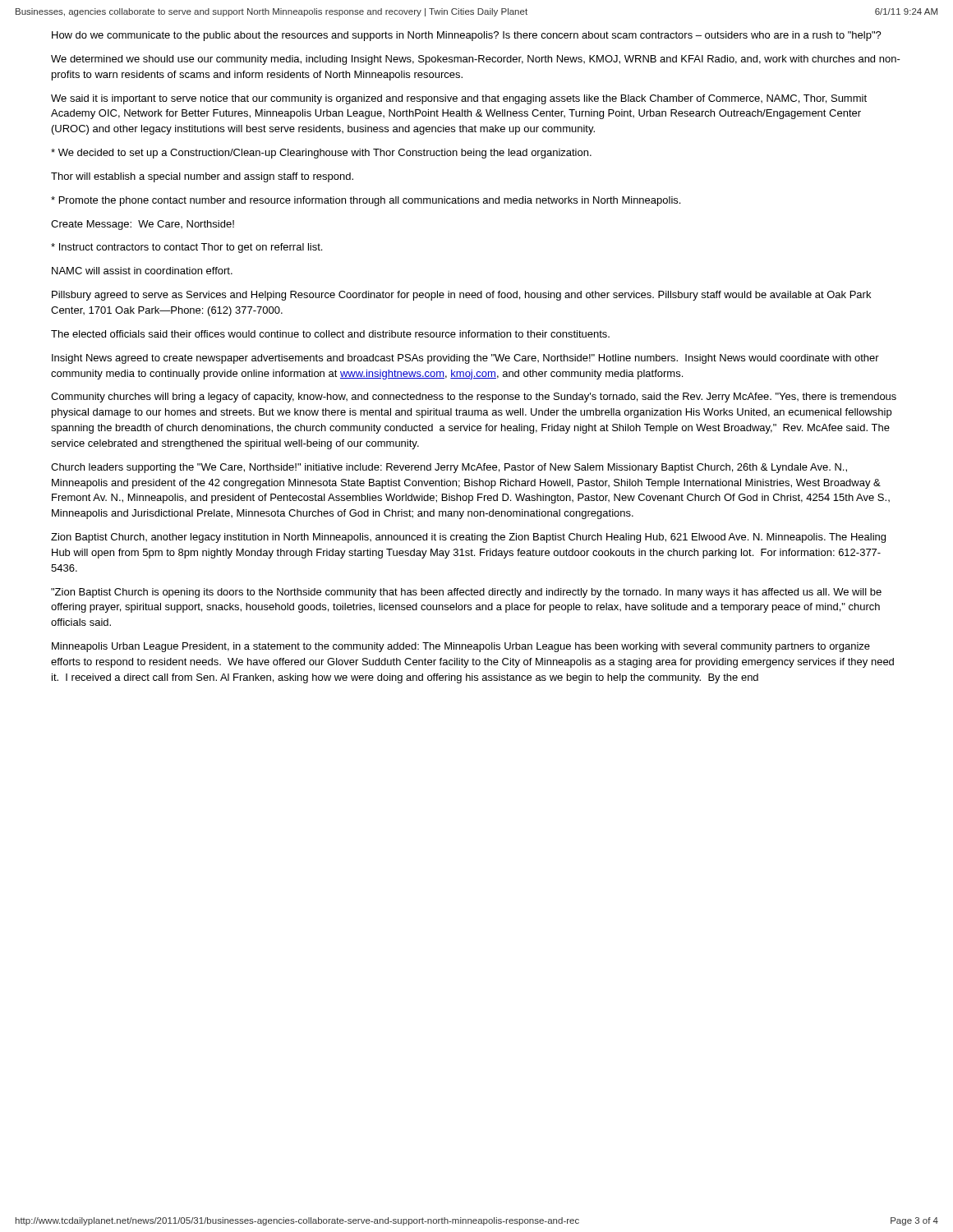Find the region starting "Church leaders supporting the "We Care, Northside!""
The image size is (953, 1232).
[x=476, y=491]
